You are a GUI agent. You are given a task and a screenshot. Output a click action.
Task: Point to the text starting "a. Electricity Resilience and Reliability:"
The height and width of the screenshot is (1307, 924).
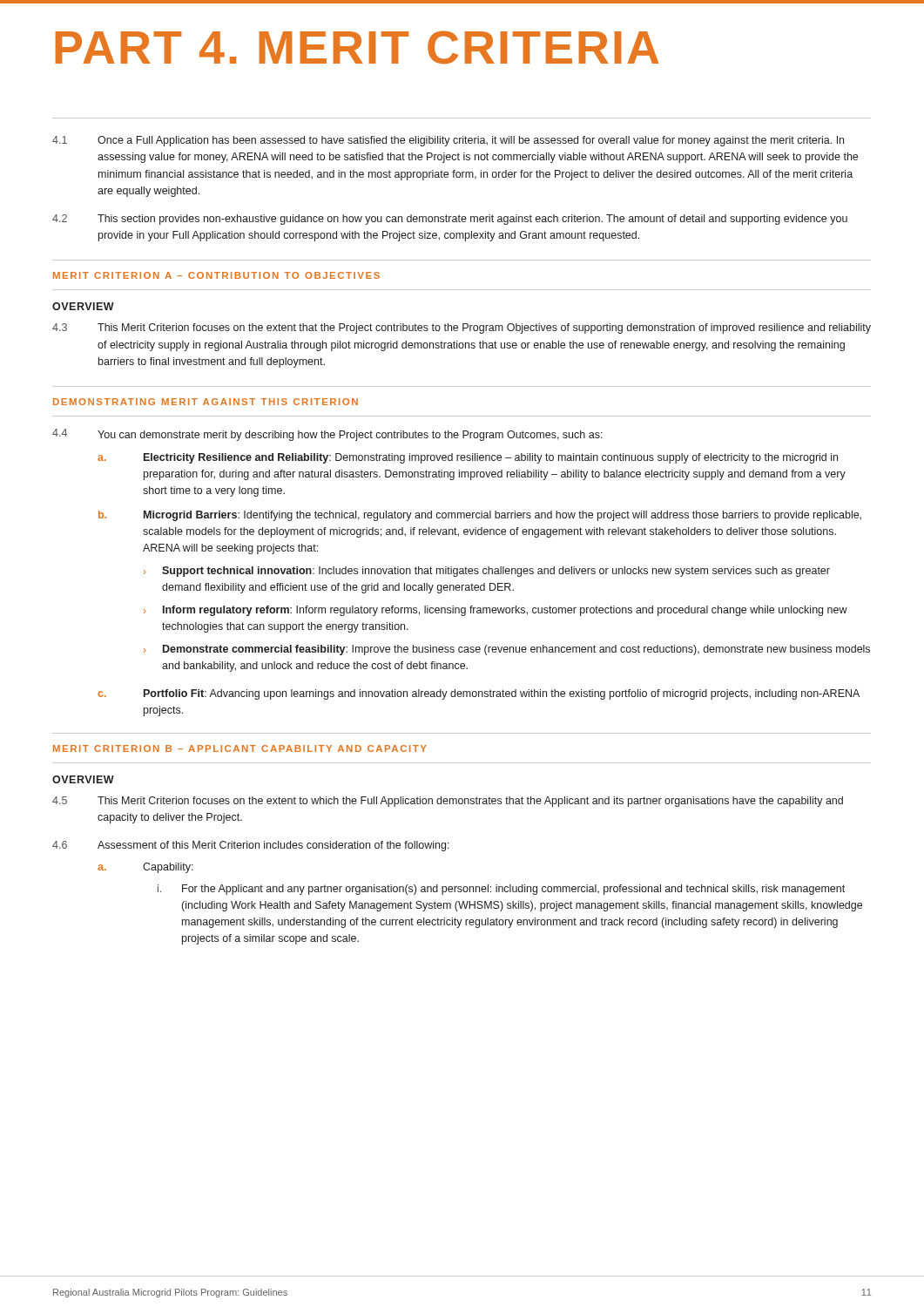click(484, 474)
